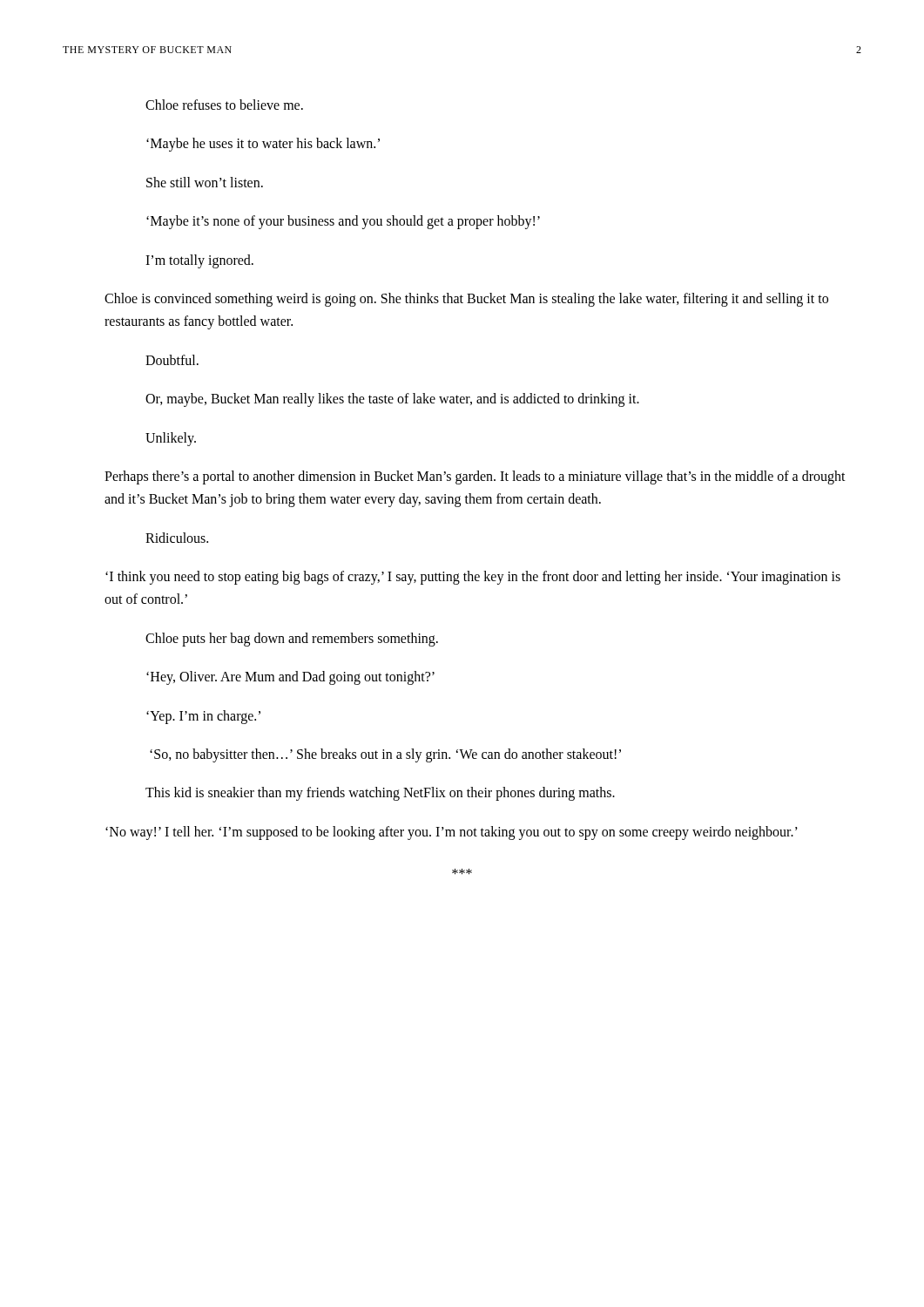This screenshot has height=1307, width=924.
Task: Locate the block of text that opens with "This kid is sneakier than"
Action: point(380,793)
